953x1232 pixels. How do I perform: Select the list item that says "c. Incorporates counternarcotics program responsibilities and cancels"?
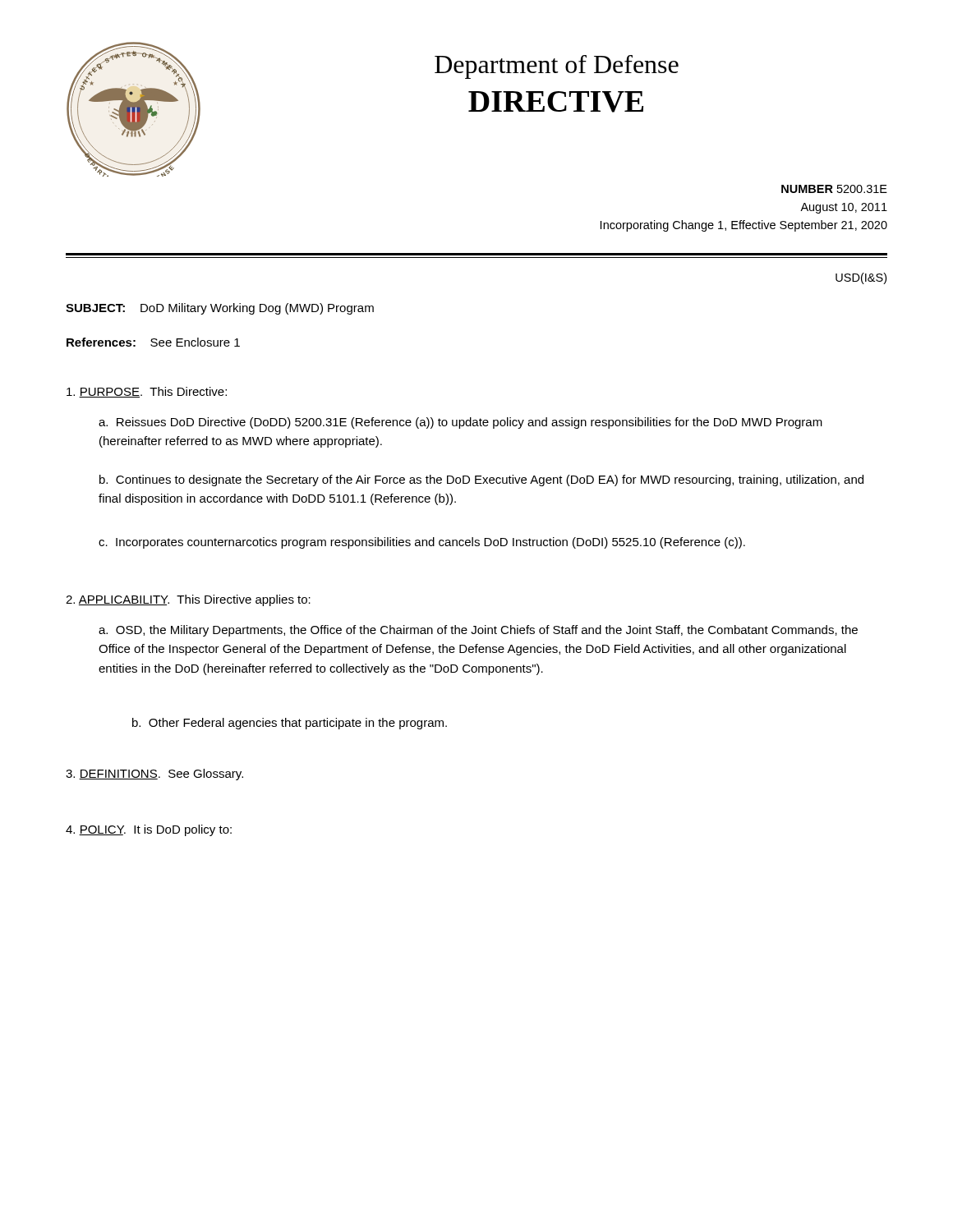pyautogui.click(x=493, y=542)
